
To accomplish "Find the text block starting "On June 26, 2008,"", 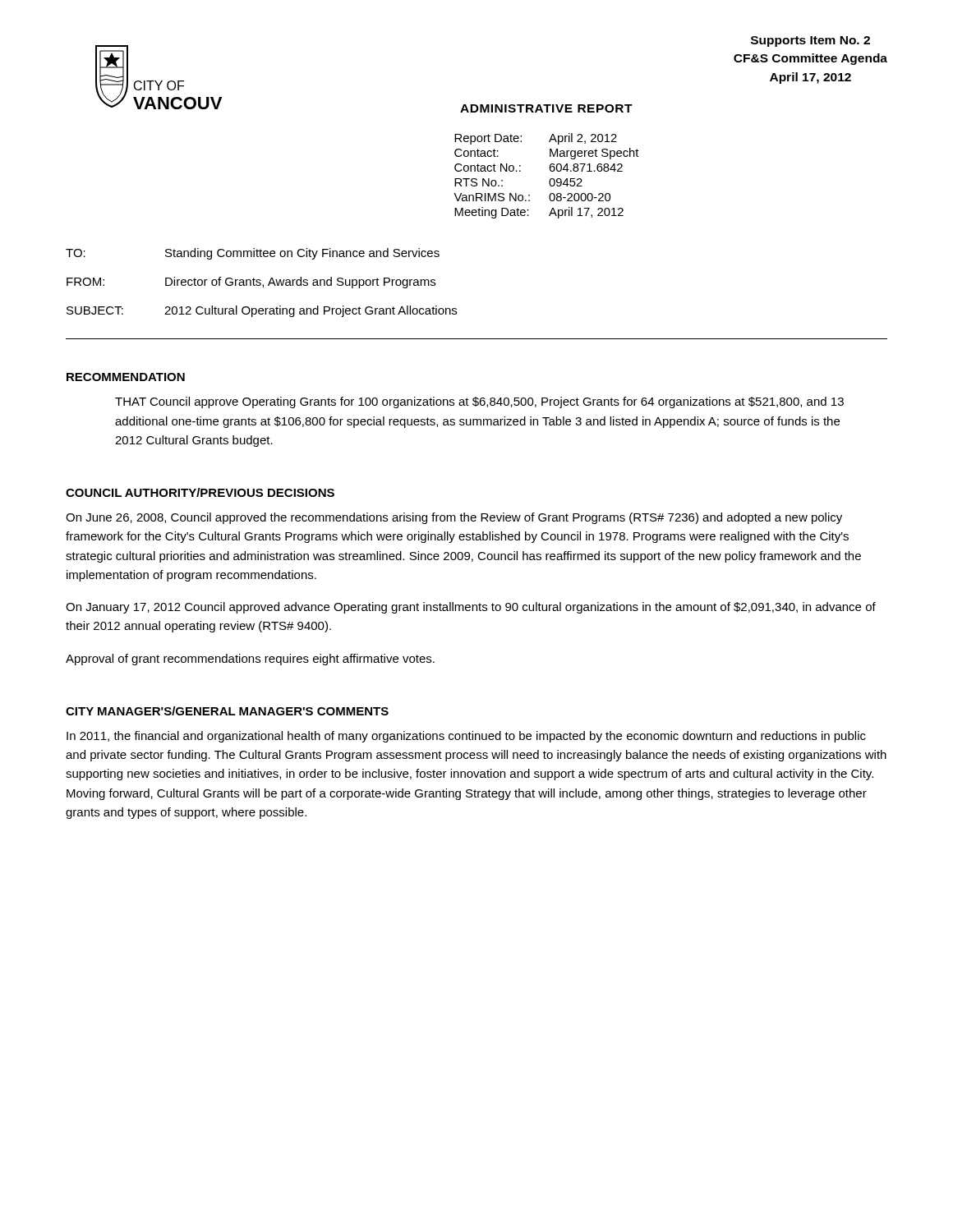I will tap(464, 546).
